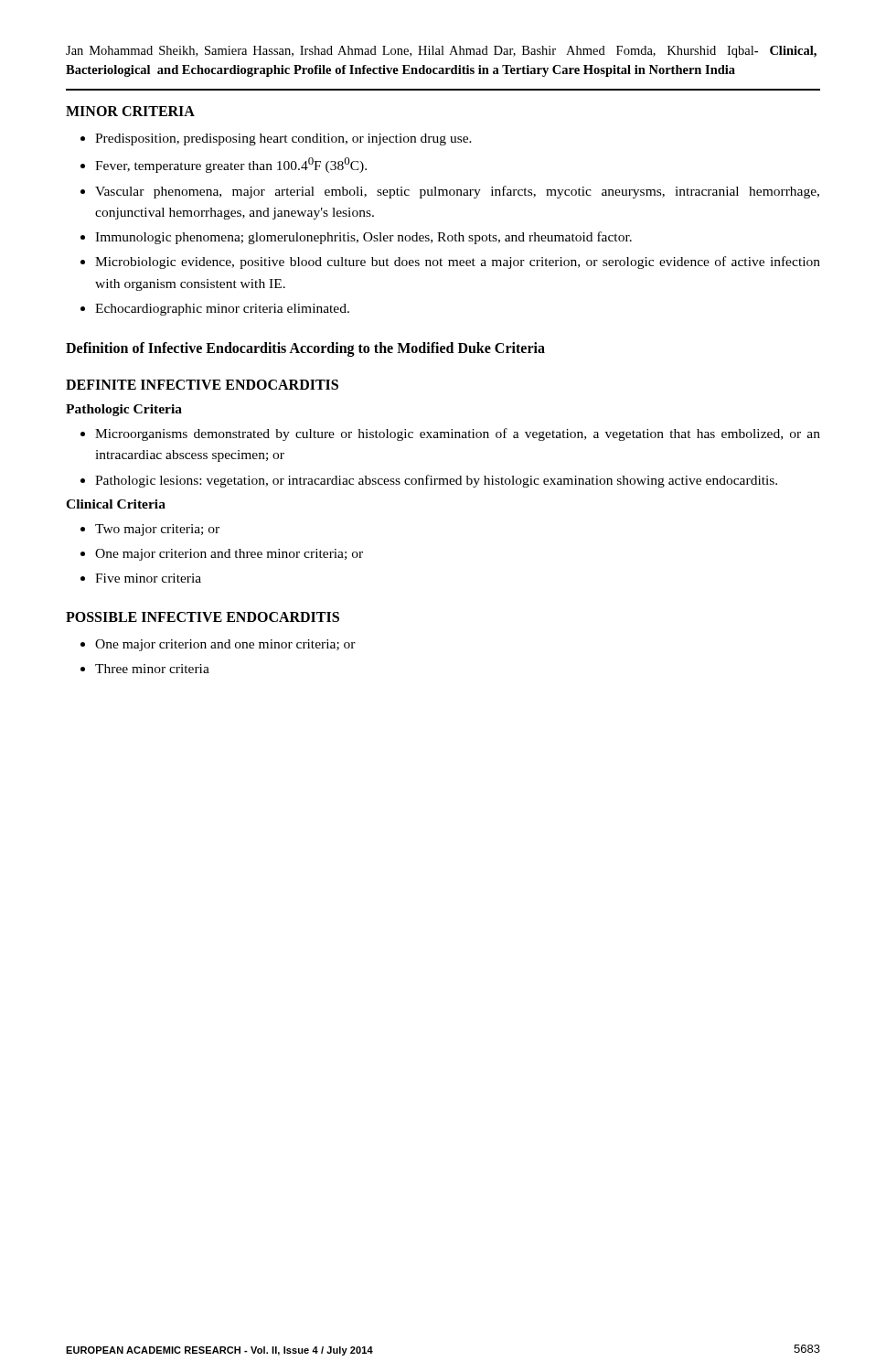Locate the section header containing "Pathologic Criteria"
Image resolution: width=886 pixels, height=1372 pixels.
(x=124, y=409)
